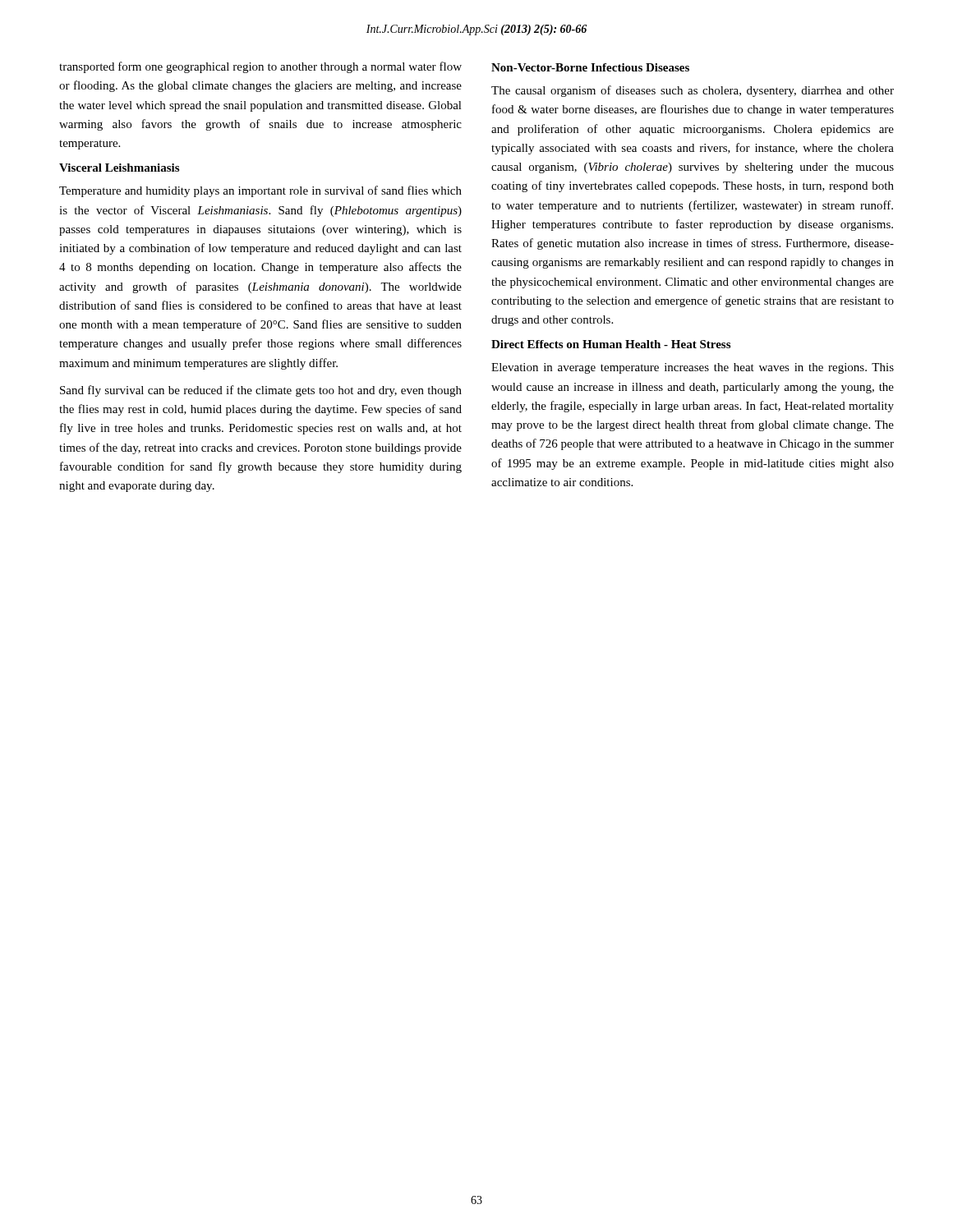Where does it say "Non-Vector-Borne Infectious Diseases"?

(x=590, y=67)
